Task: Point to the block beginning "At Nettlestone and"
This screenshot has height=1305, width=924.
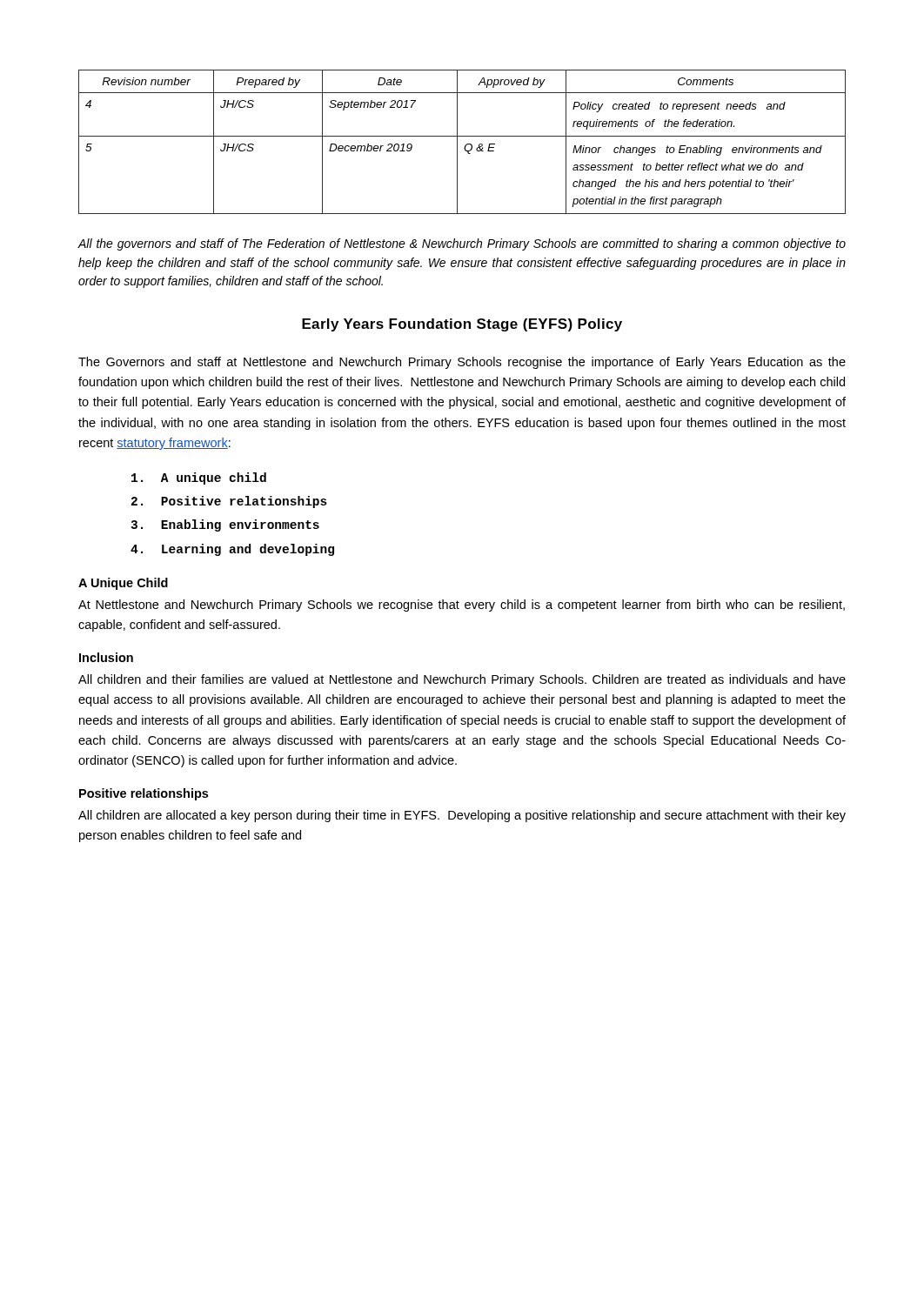Action: click(x=462, y=615)
